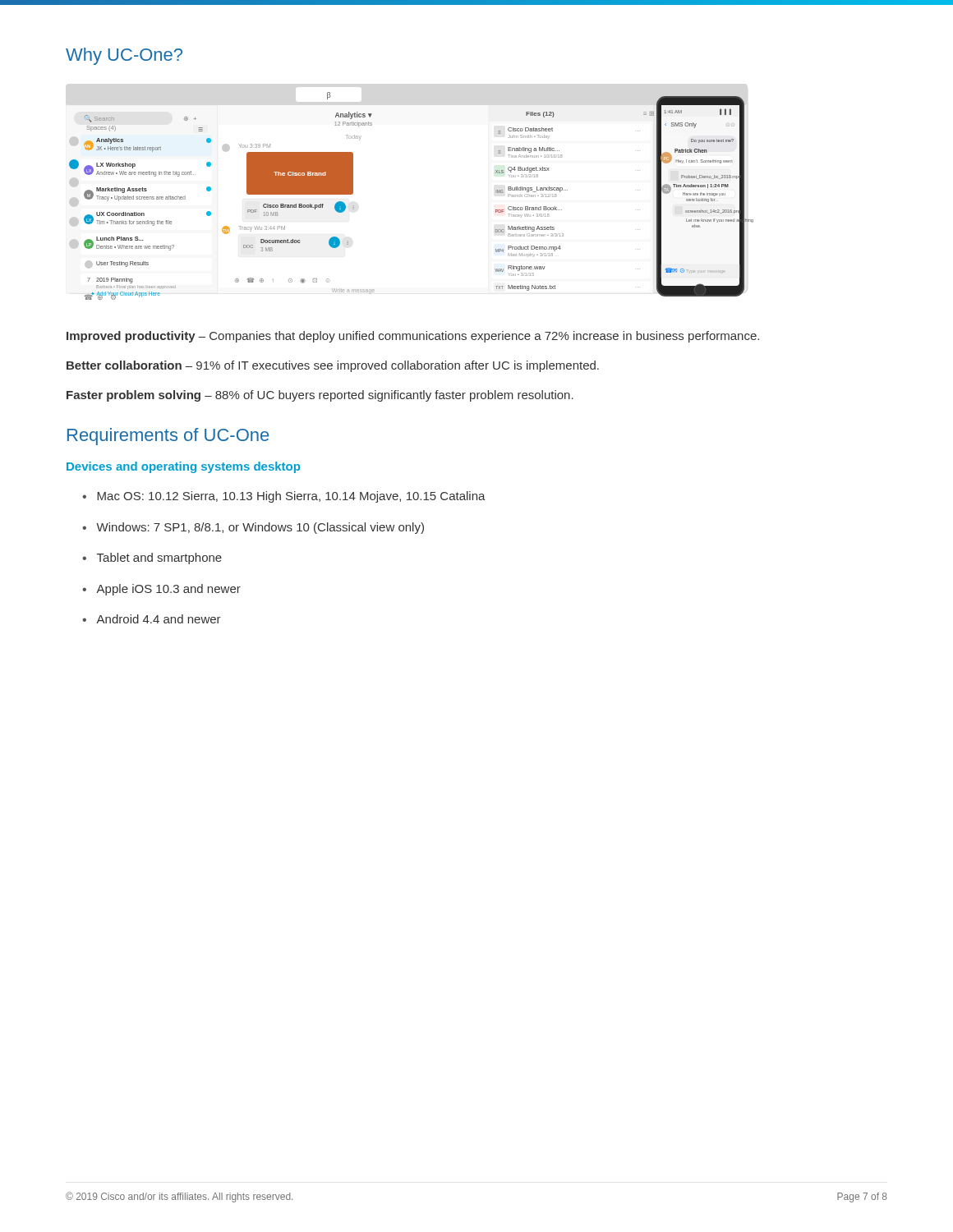Click on the list item that says "• Android 4.4"
Image resolution: width=953 pixels, height=1232 pixels.
point(151,620)
